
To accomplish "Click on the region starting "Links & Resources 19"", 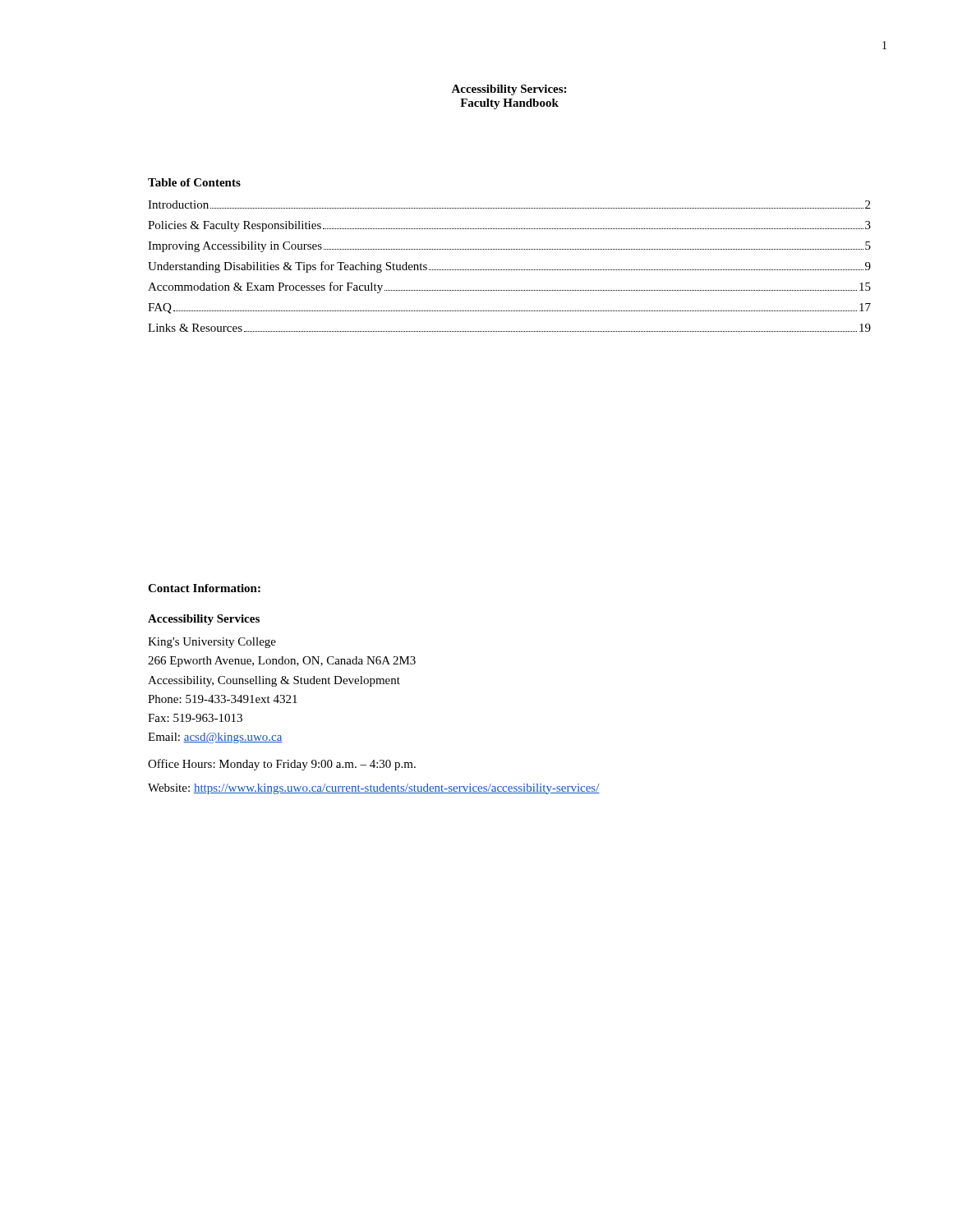I will 509,328.
